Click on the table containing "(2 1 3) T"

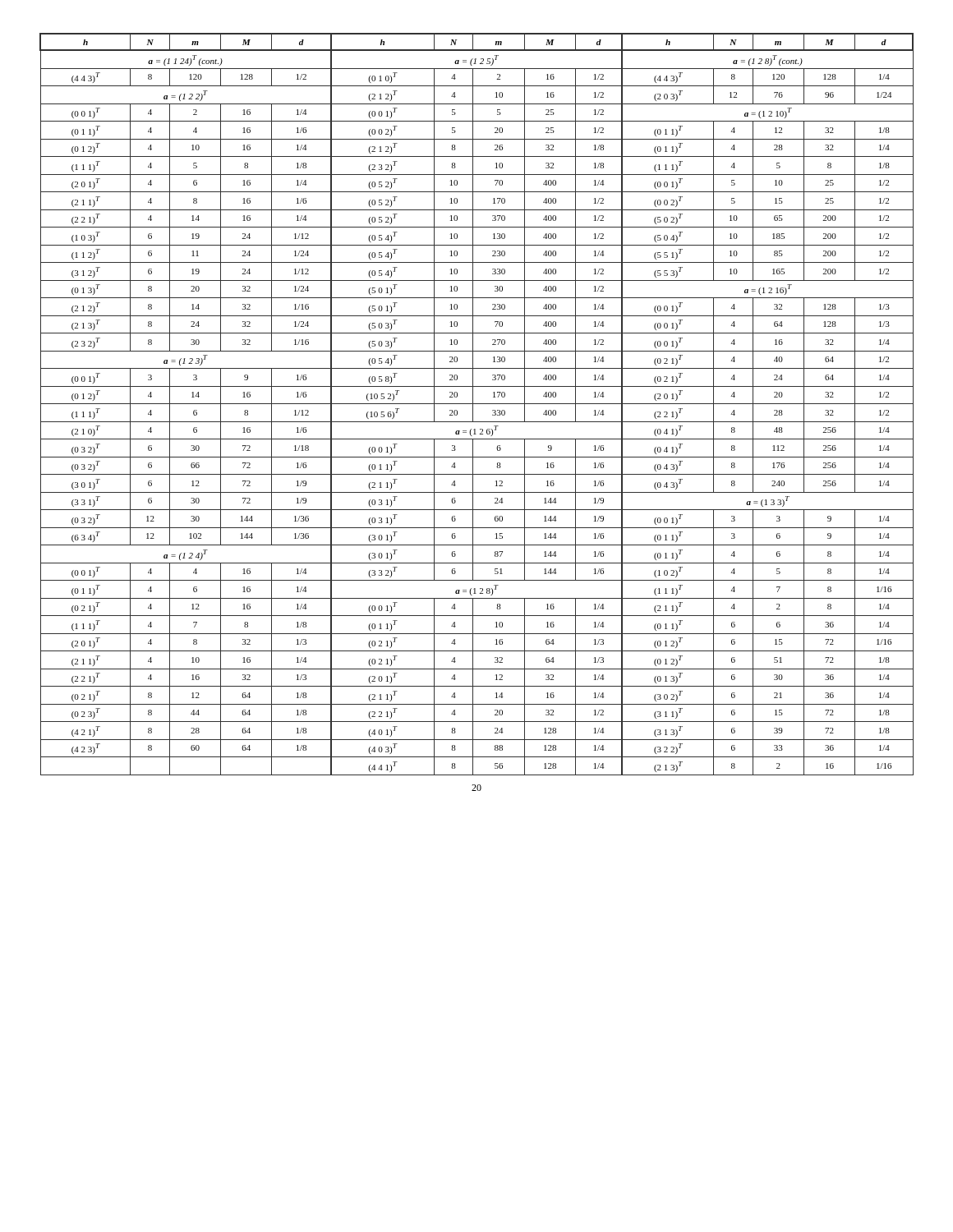[476, 404]
